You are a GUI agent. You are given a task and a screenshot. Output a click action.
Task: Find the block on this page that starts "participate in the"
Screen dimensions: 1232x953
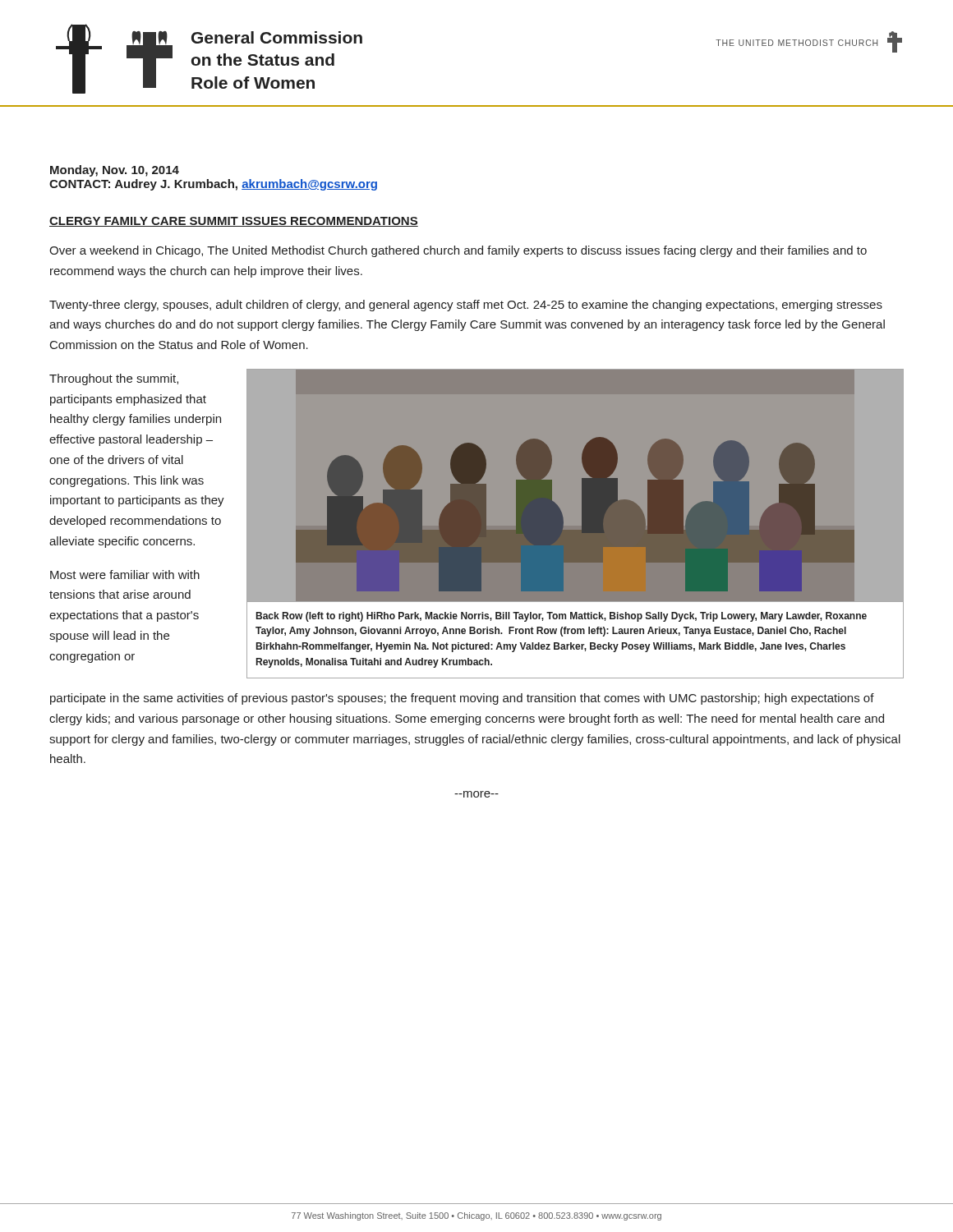tap(475, 728)
